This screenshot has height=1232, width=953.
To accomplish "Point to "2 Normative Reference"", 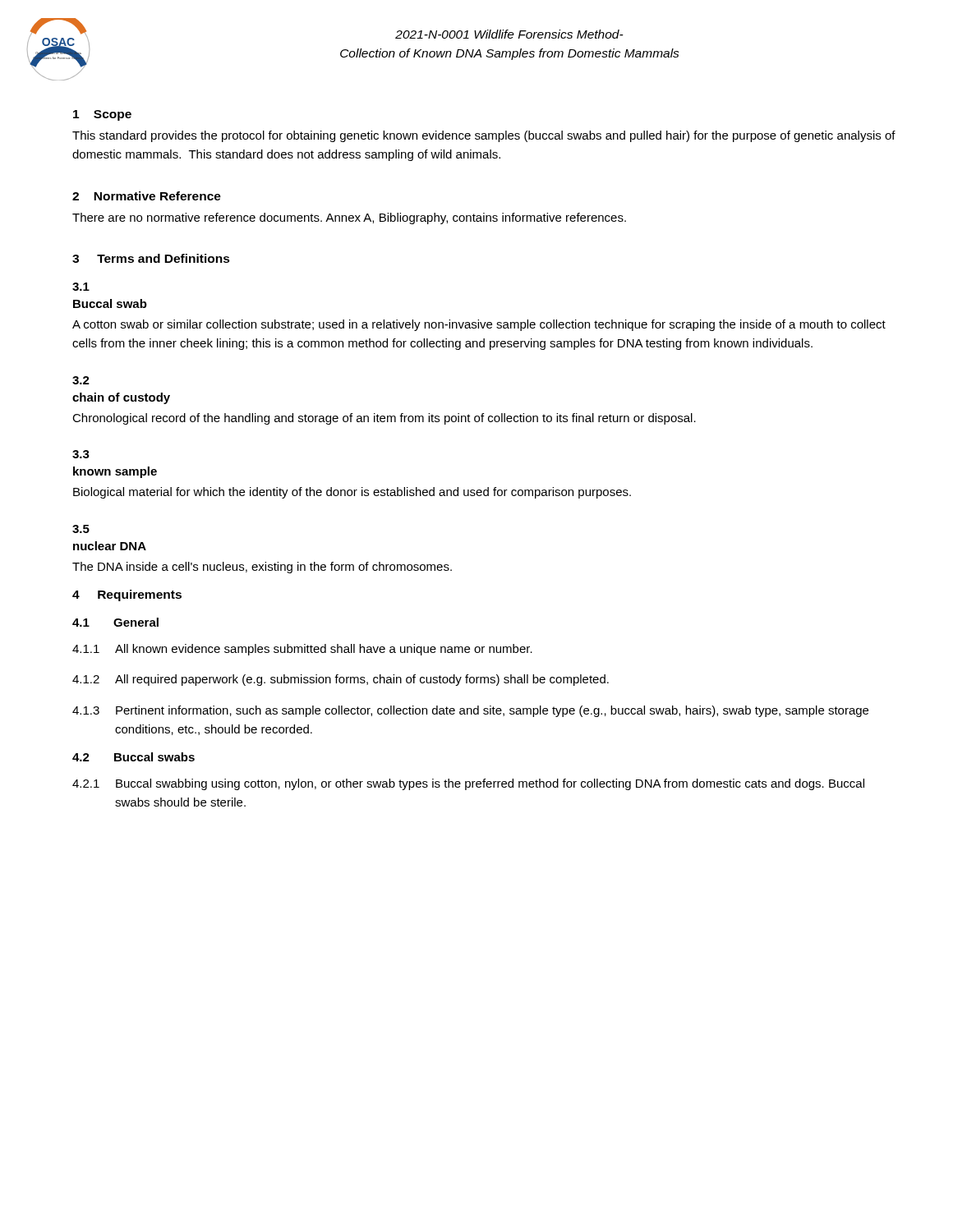I will pyautogui.click(x=147, y=195).
